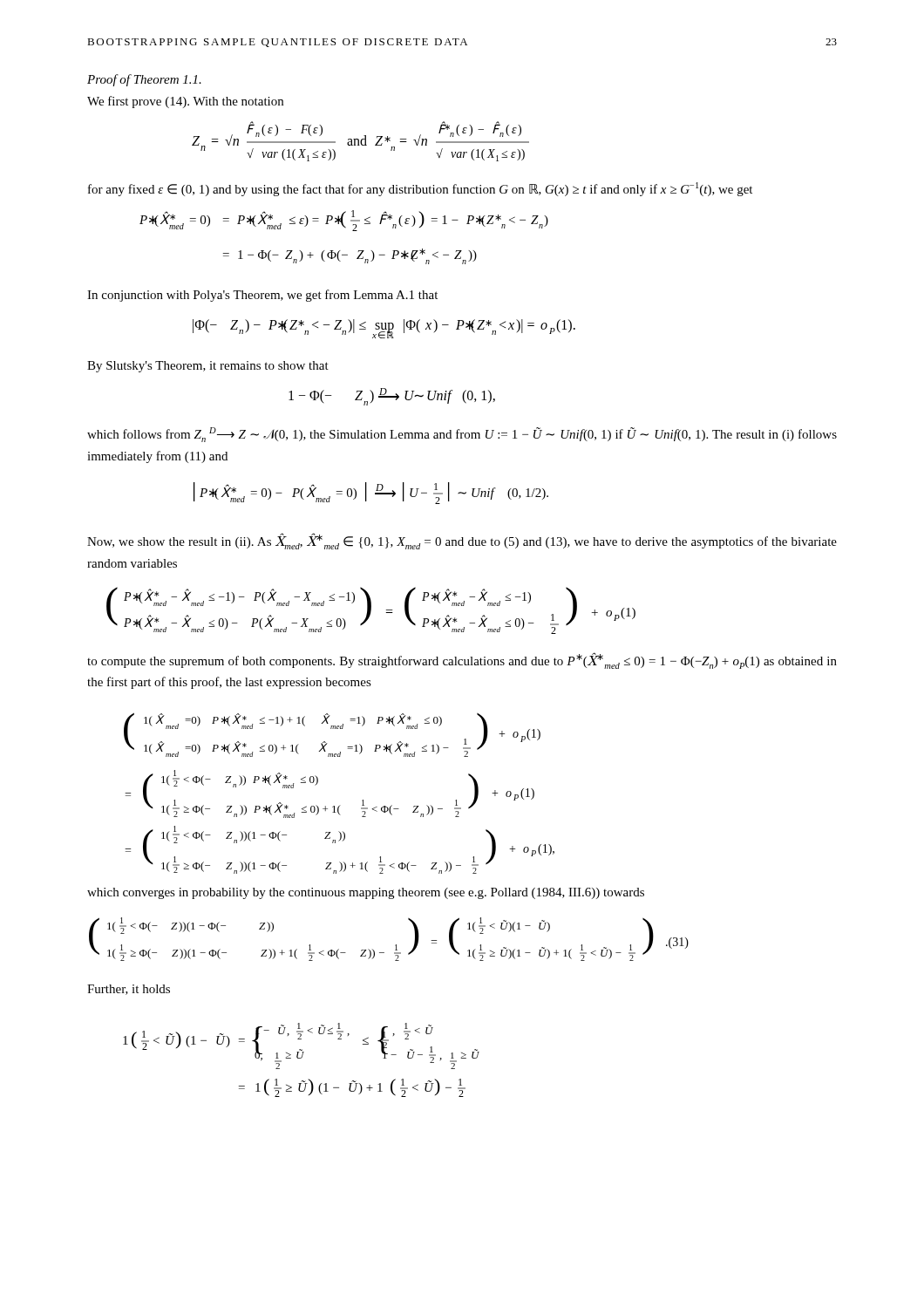Screen dimensions: 1308x924
Task: Click the formula that begins "( P ∗"
Action: [x=462, y=608]
